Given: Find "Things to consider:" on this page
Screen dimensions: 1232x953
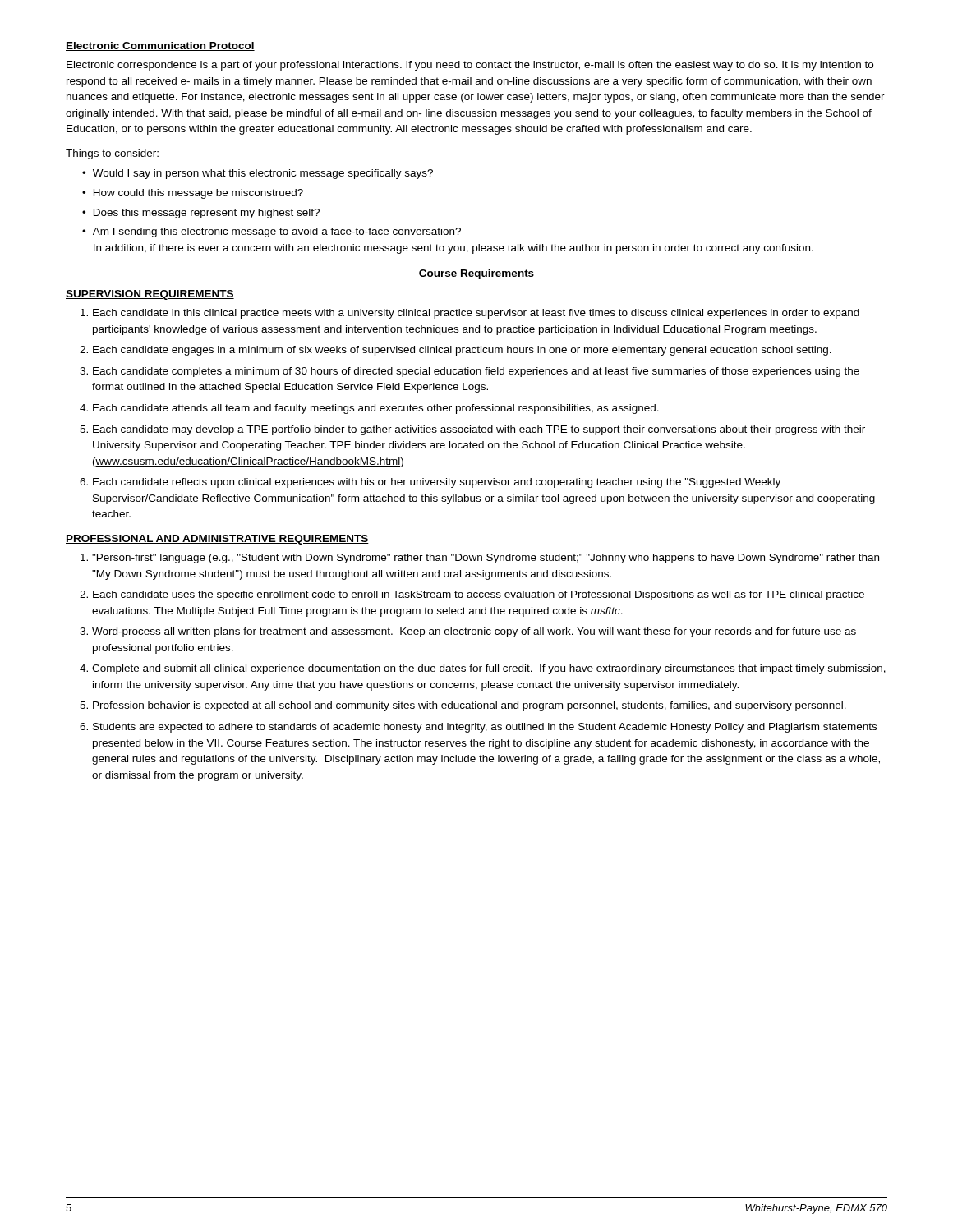Looking at the screenshot, I should click(113, 153).
